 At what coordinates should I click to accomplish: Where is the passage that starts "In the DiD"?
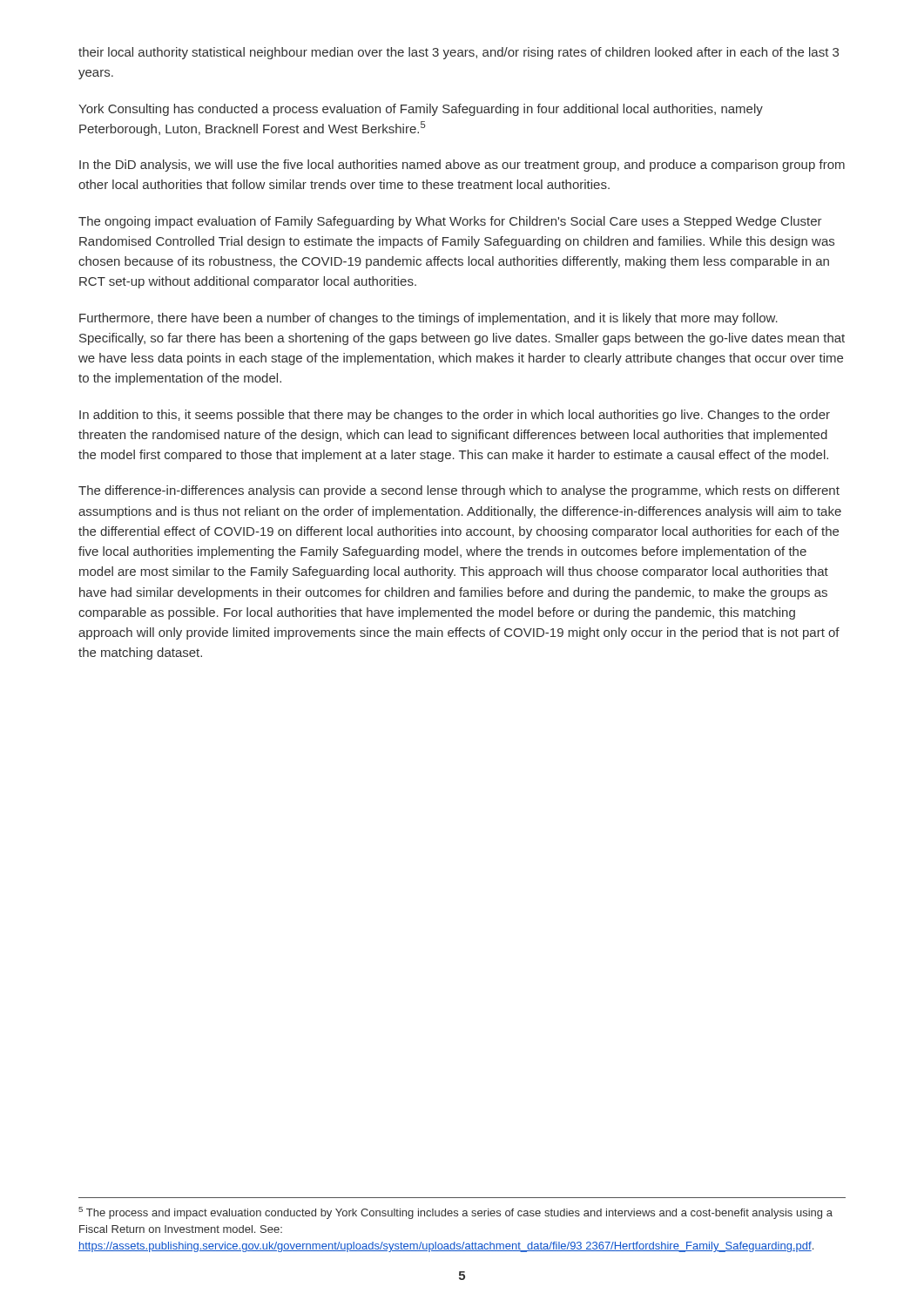click(x=462, y=174)
